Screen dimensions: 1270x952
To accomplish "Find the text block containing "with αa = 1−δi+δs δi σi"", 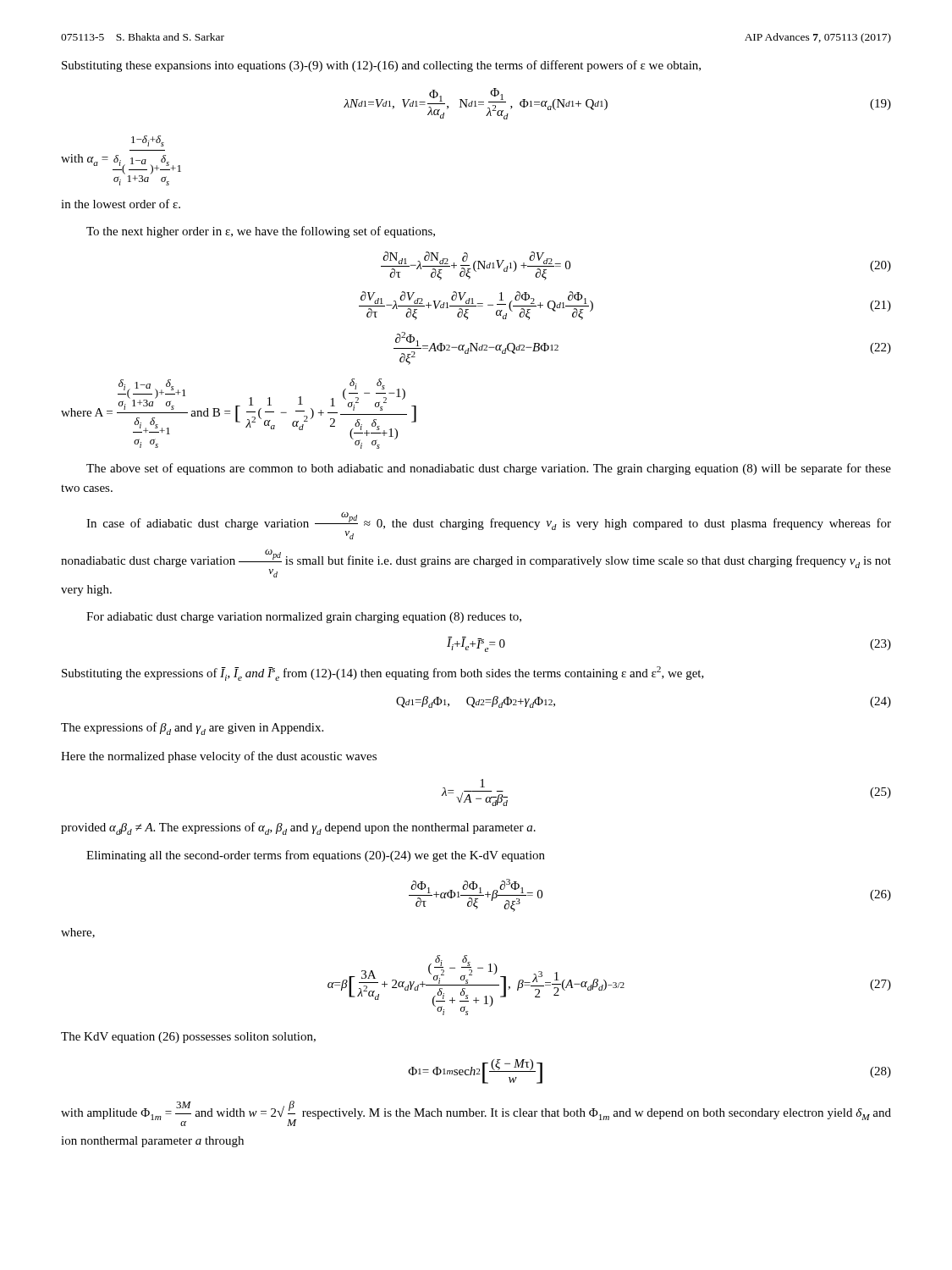I will (148, 141).
